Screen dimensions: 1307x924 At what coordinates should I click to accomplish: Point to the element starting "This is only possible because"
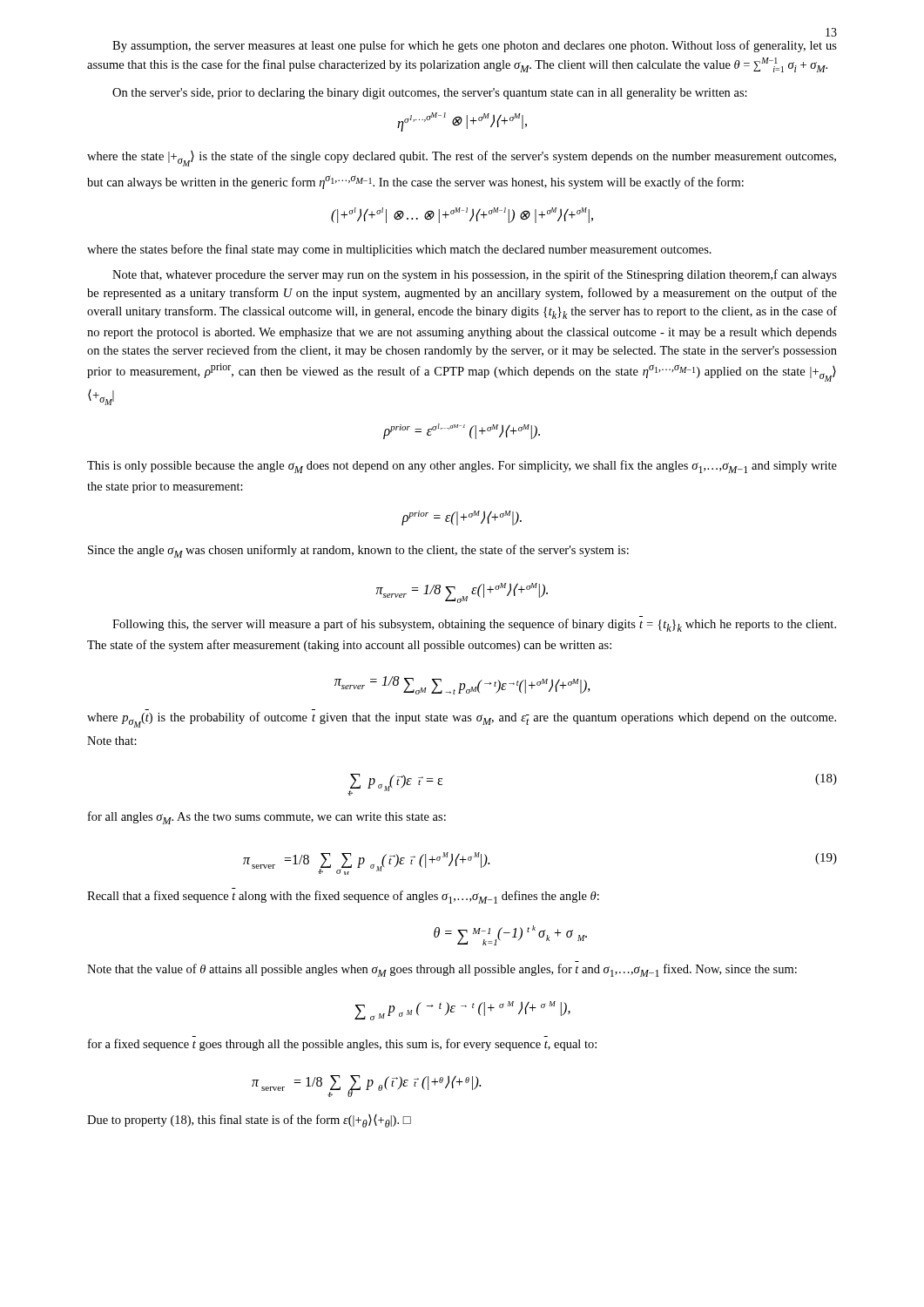pos(462,476)
